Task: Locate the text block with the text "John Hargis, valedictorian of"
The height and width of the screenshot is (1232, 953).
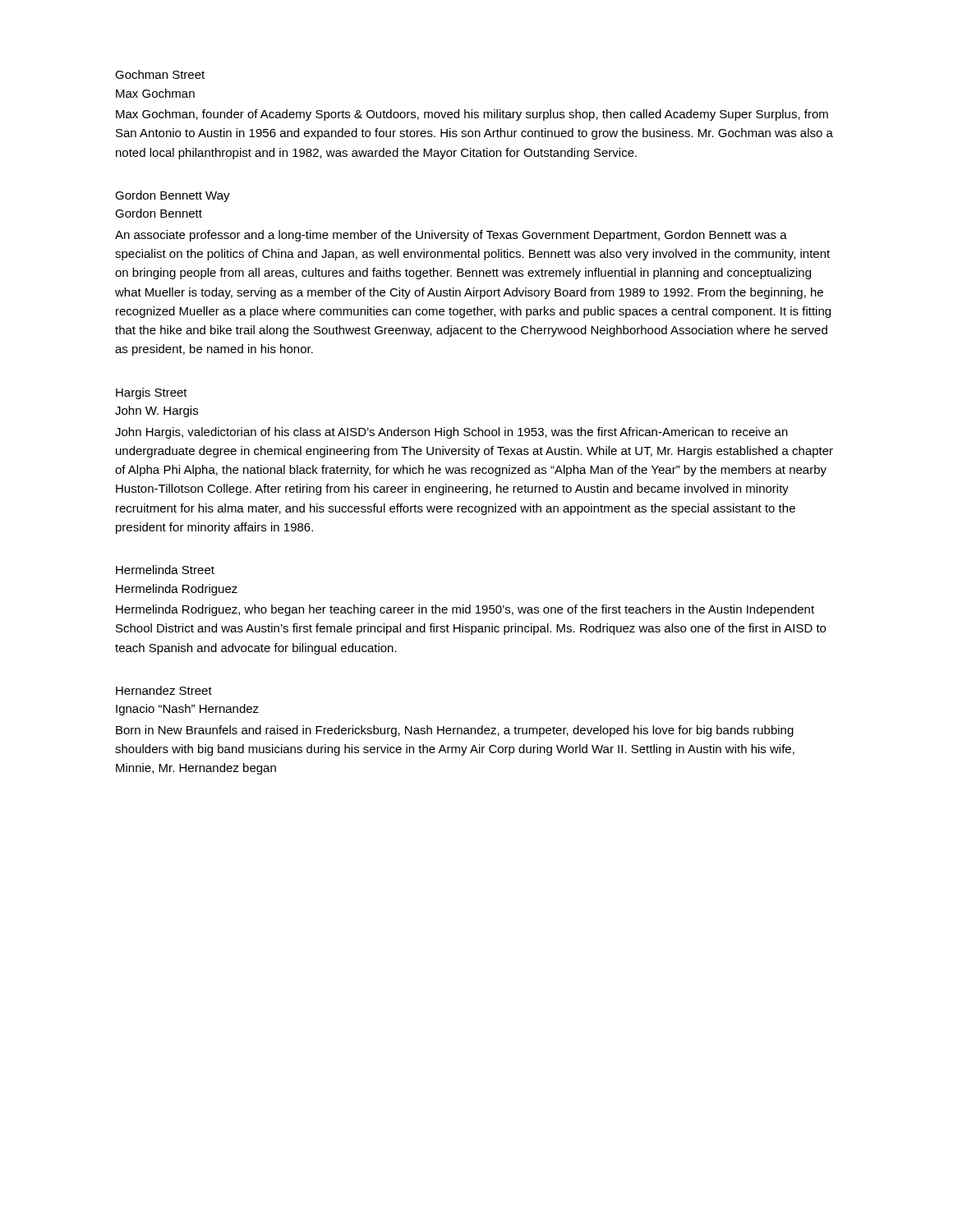Action: pos(474,479)
